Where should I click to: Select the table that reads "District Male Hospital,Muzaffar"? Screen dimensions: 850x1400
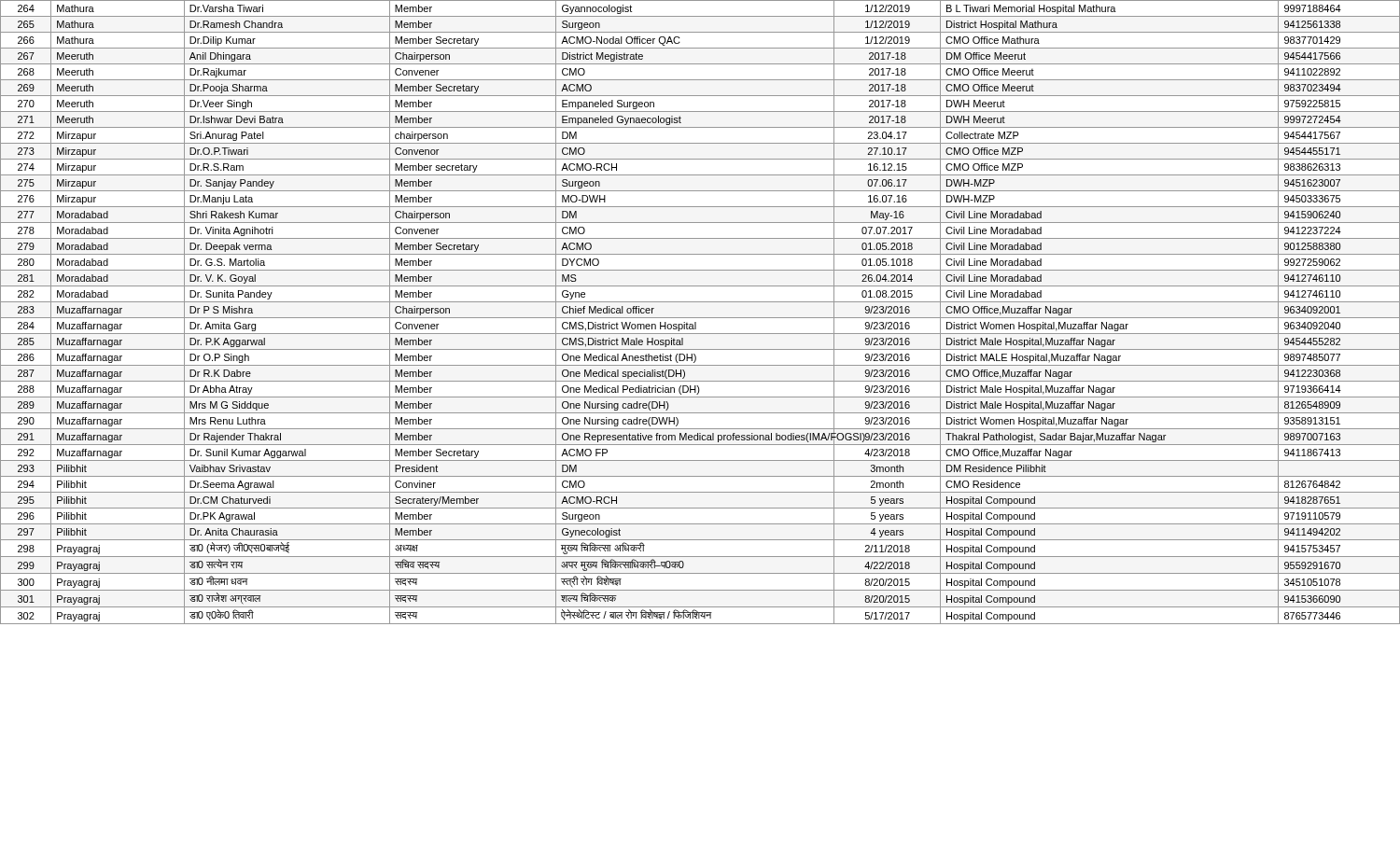coord(700,425)
